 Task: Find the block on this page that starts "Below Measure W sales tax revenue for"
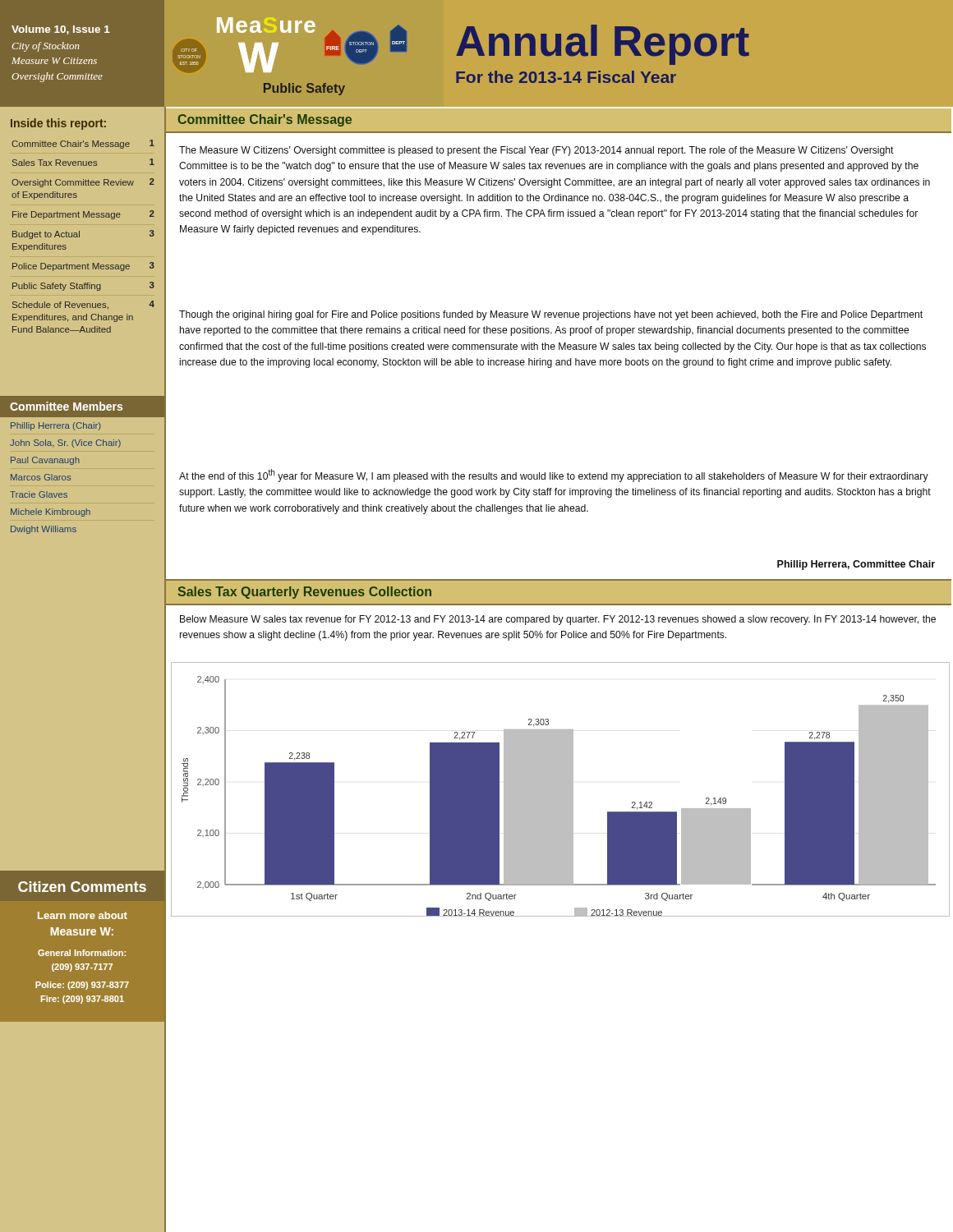point(558,627)
